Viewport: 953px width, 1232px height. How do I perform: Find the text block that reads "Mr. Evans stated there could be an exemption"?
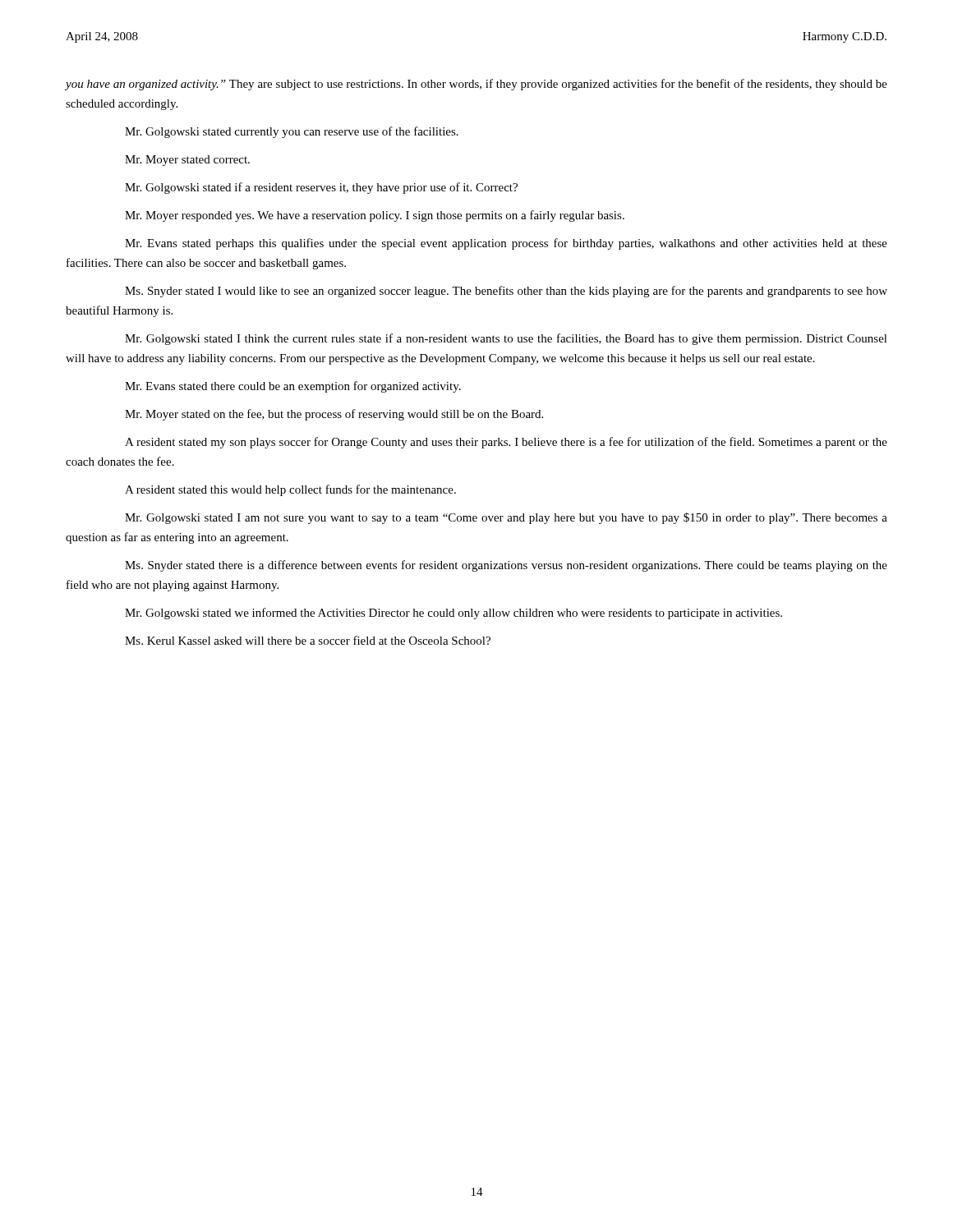pos(293,387)
